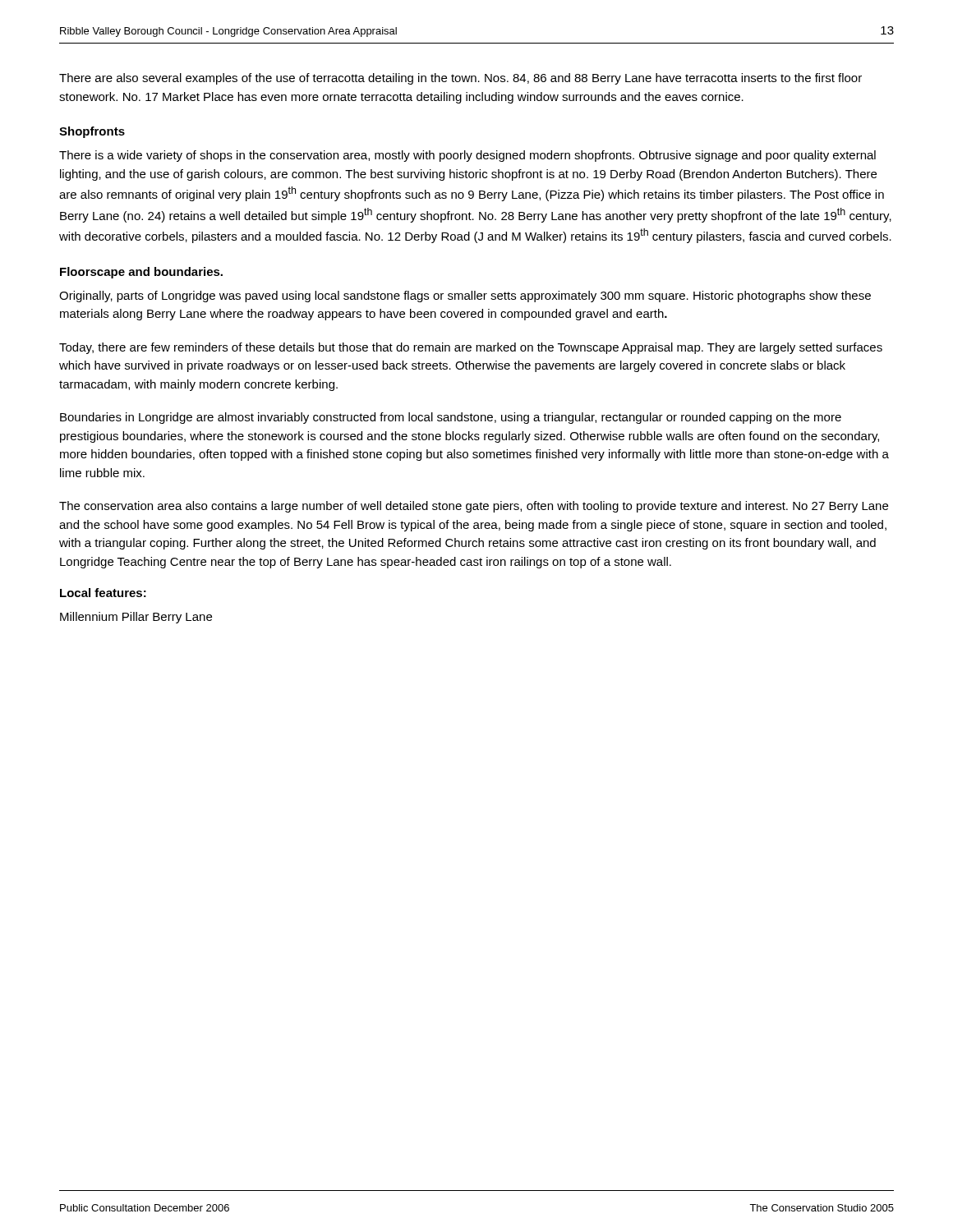
Task: Point to the block beginning "There is a wide variety"
Action: click(x=476, y=195)
